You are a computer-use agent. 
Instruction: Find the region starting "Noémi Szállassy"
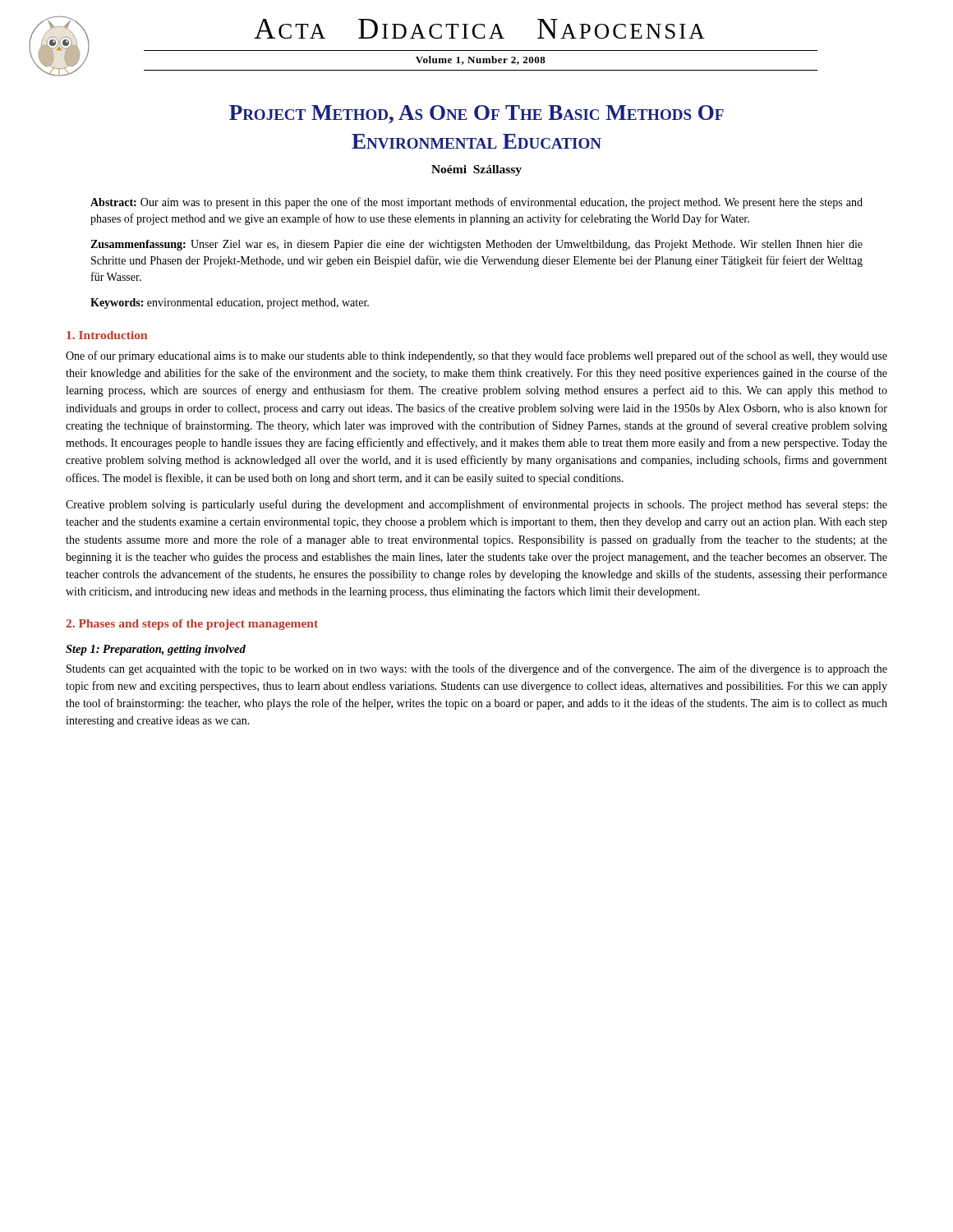coord(476,169)
